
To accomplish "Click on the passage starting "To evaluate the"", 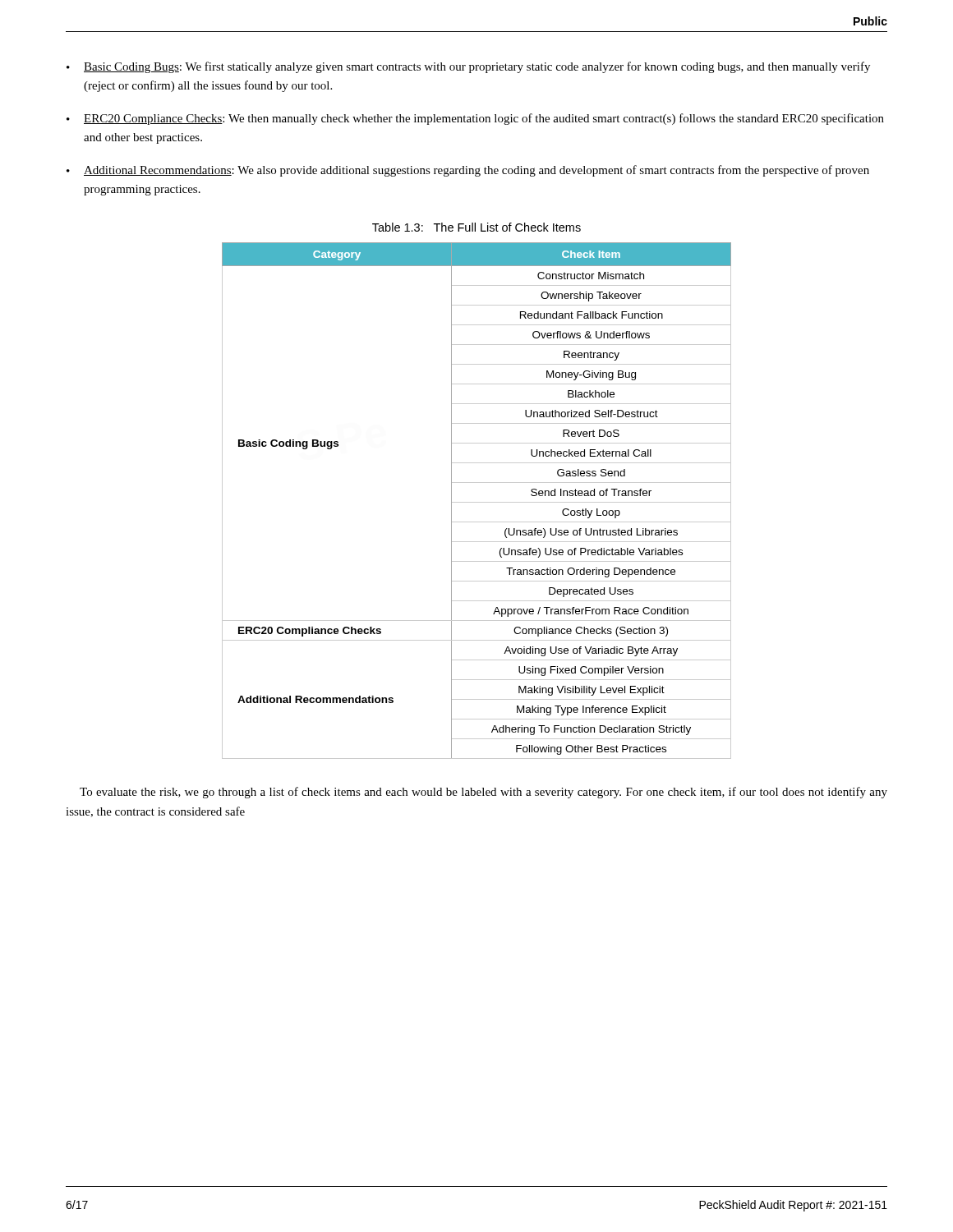I will [476, 802].
